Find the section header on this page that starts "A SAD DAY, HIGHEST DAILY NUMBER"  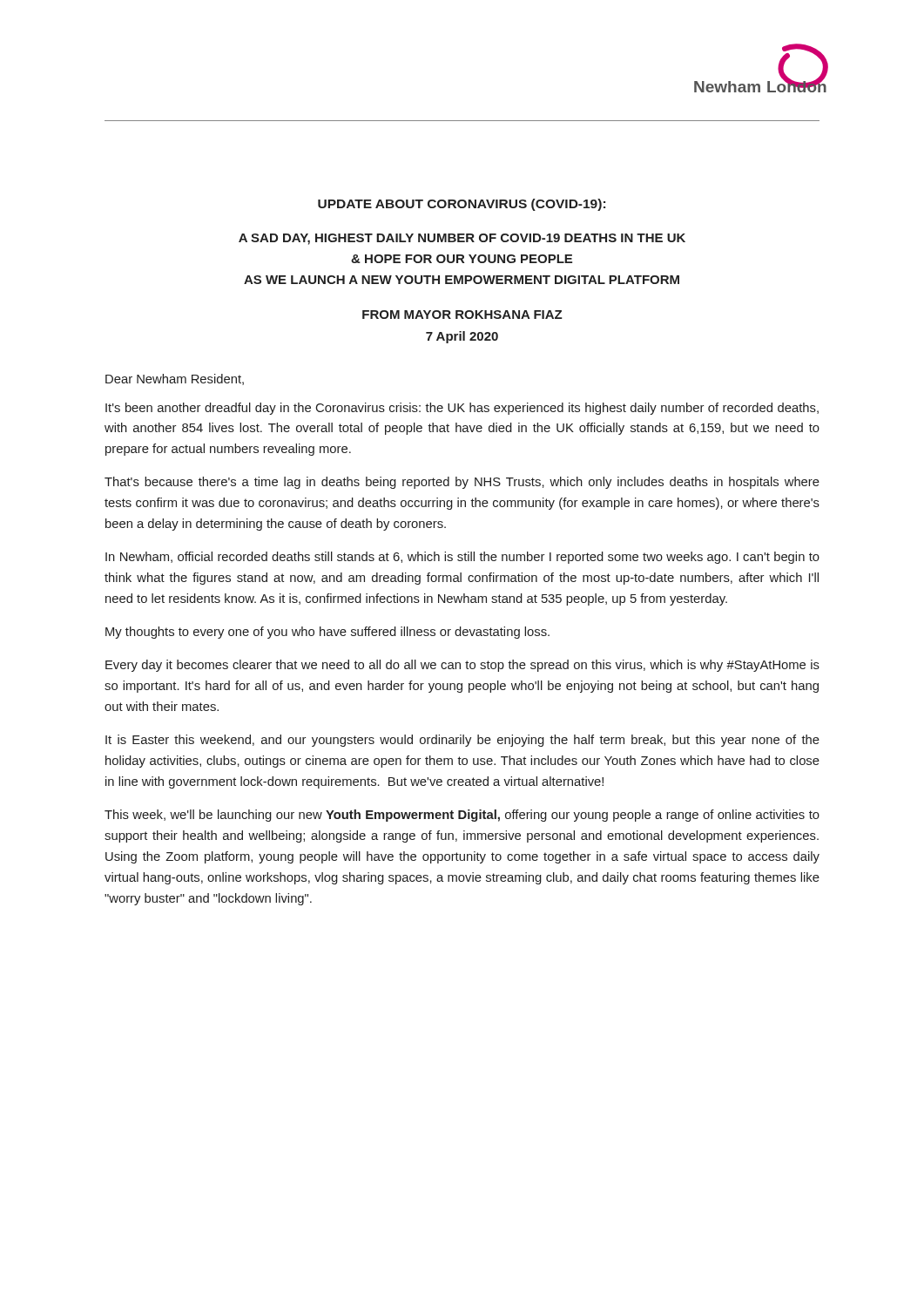462,258
